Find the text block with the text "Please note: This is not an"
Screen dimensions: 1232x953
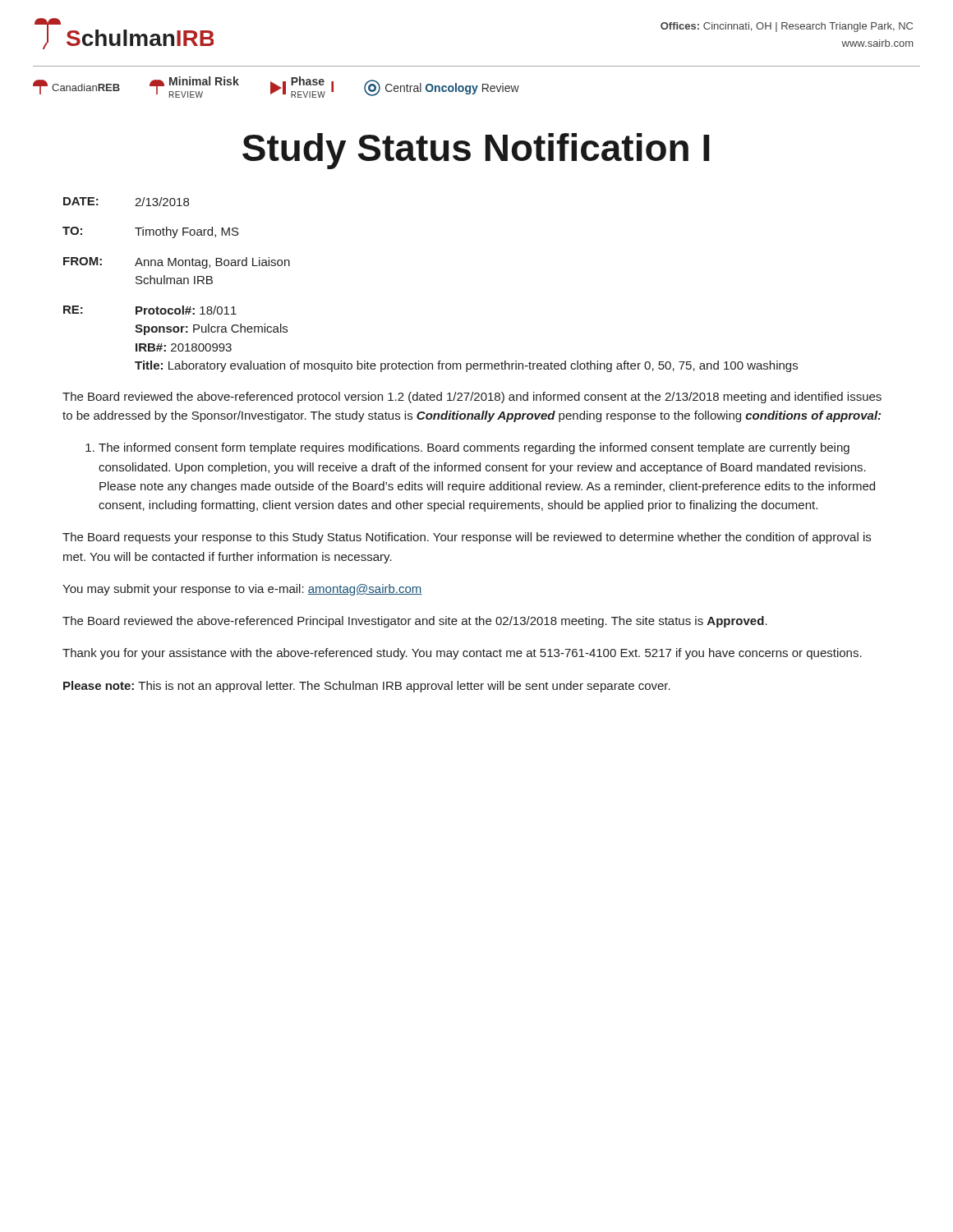coord(367,685)
